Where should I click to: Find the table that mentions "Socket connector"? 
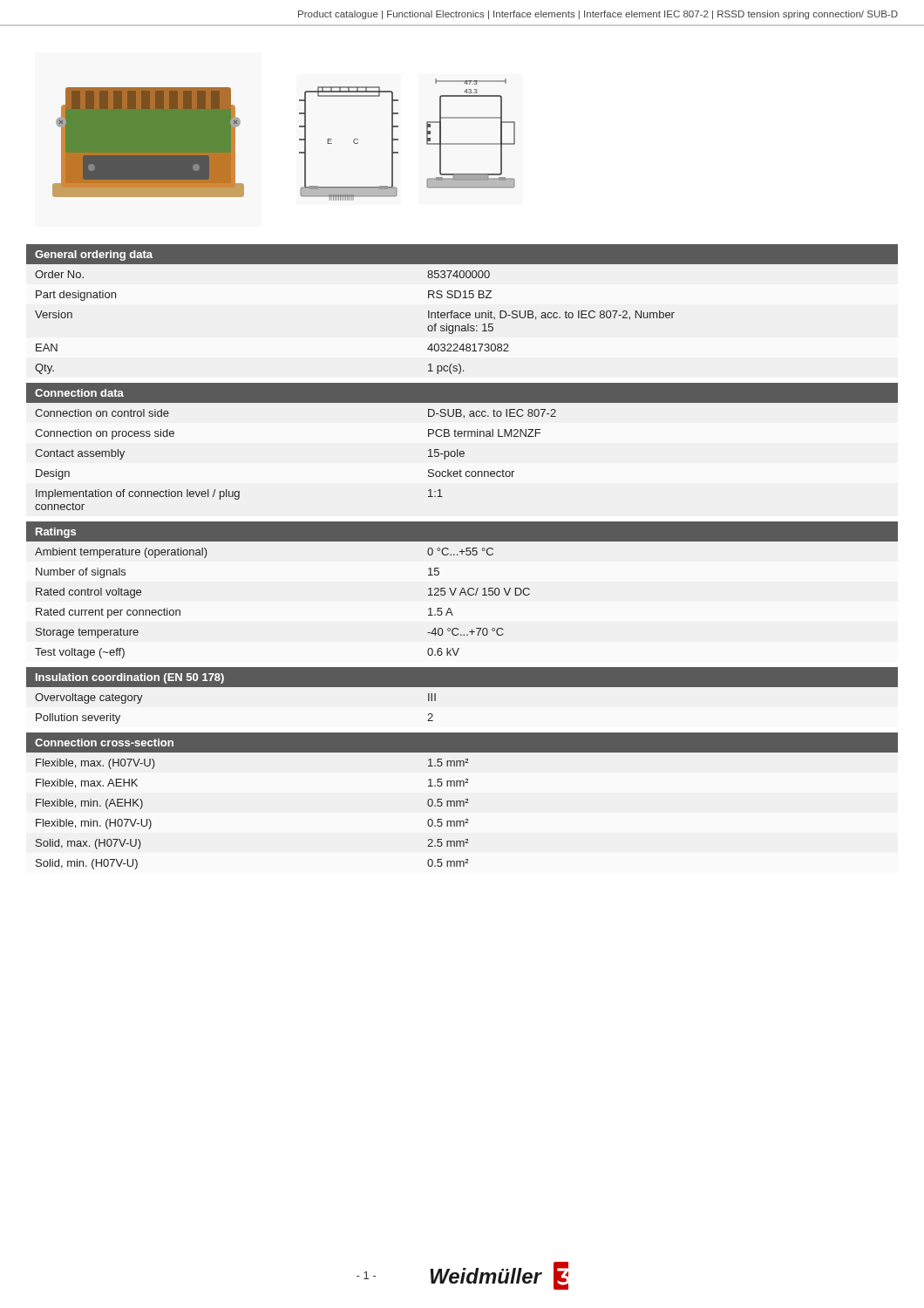tap(462, 450)
